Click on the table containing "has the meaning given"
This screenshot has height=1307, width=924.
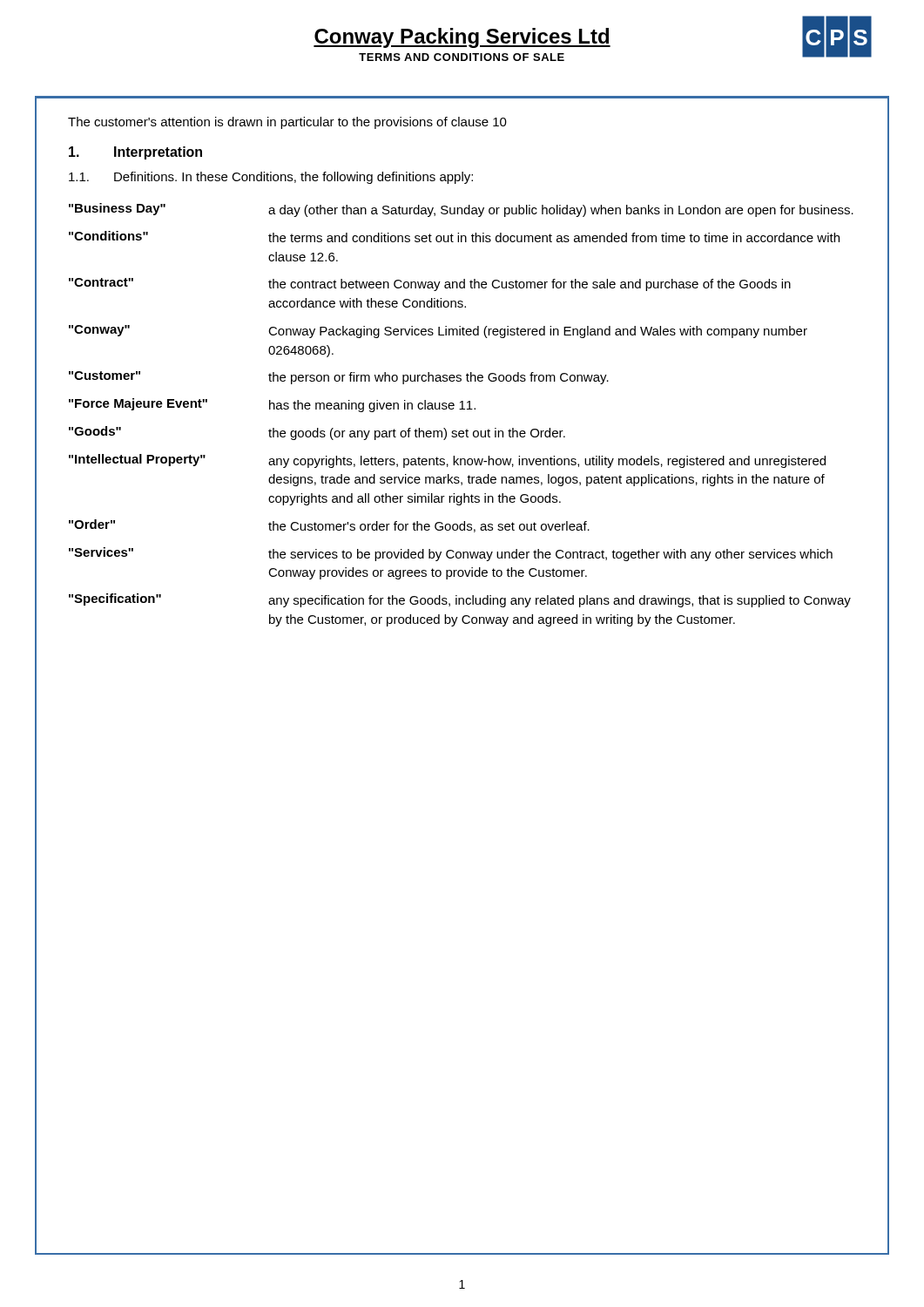(462, 415)
